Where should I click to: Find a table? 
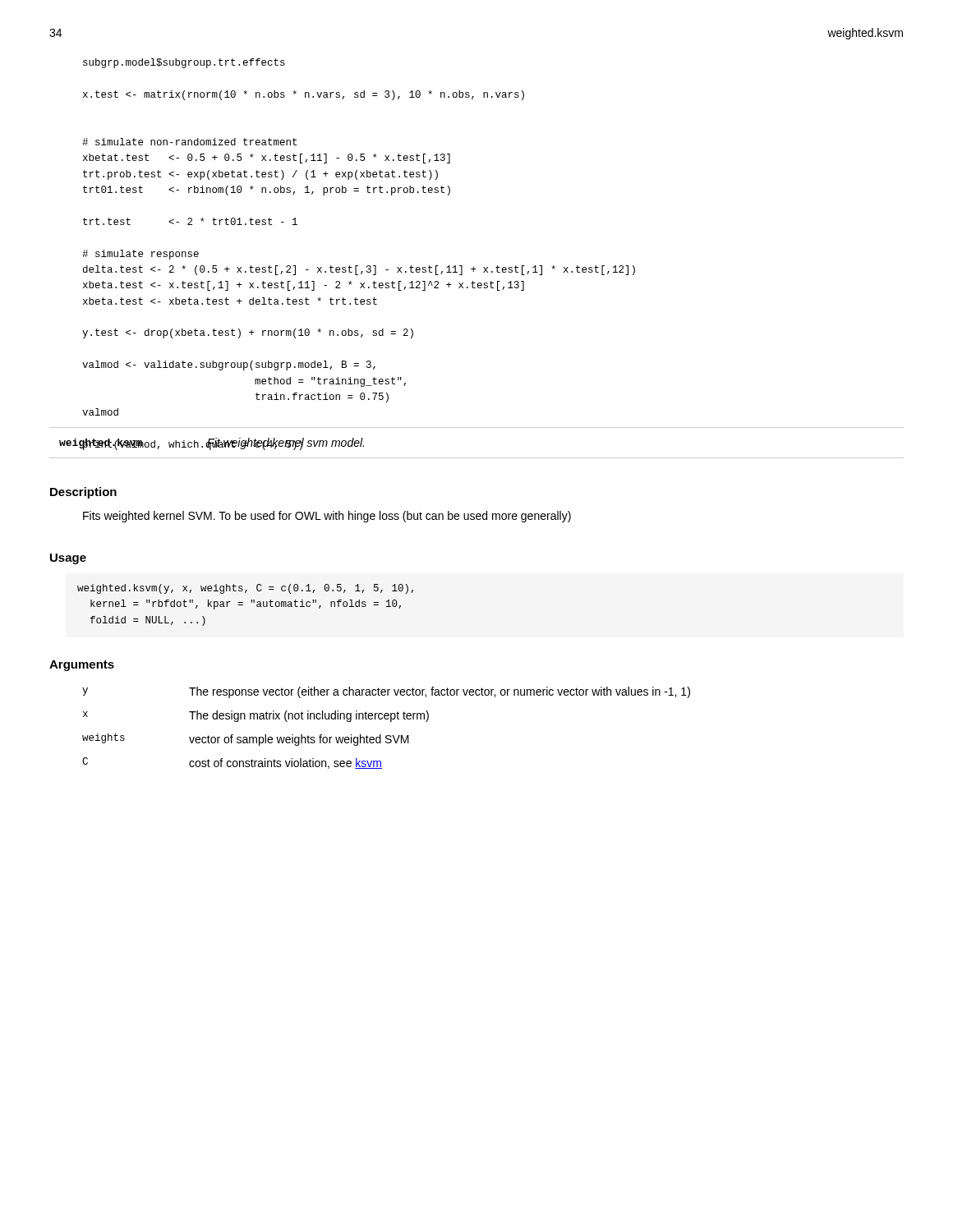[493, 728]
